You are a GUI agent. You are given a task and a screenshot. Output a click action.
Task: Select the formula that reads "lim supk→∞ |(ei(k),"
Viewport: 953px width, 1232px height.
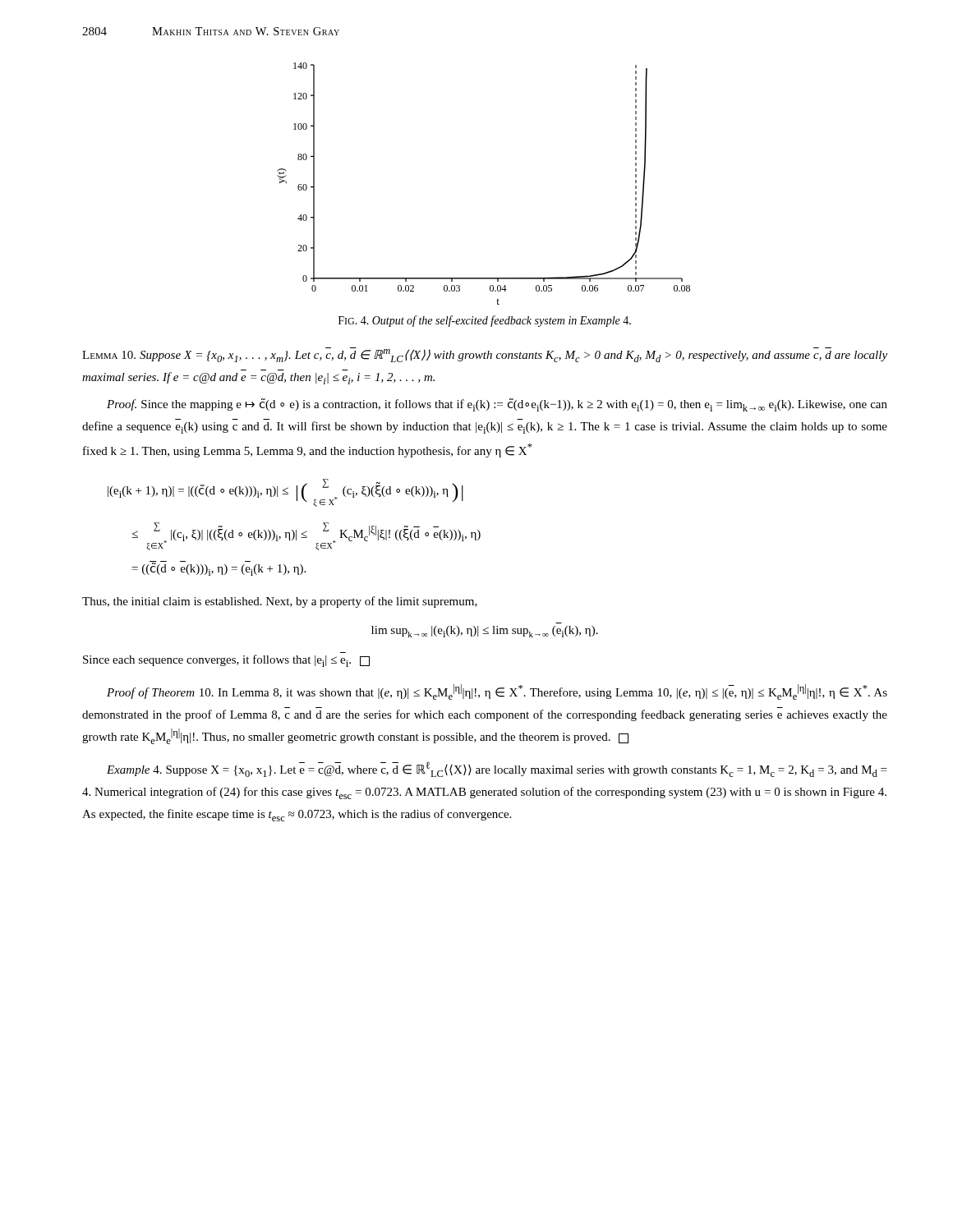click(x=485, y=632)
